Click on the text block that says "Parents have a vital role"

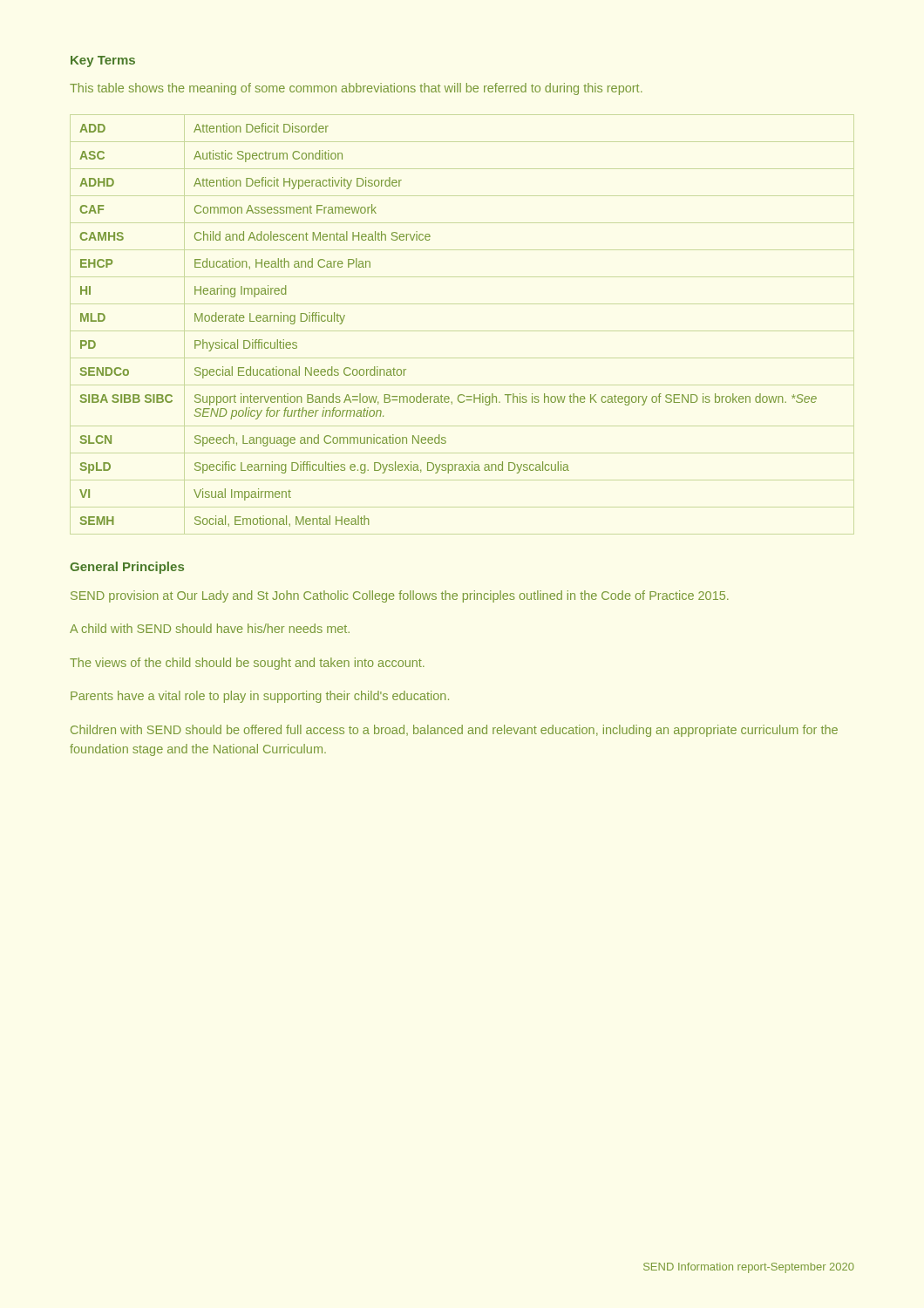pos(260,696)
